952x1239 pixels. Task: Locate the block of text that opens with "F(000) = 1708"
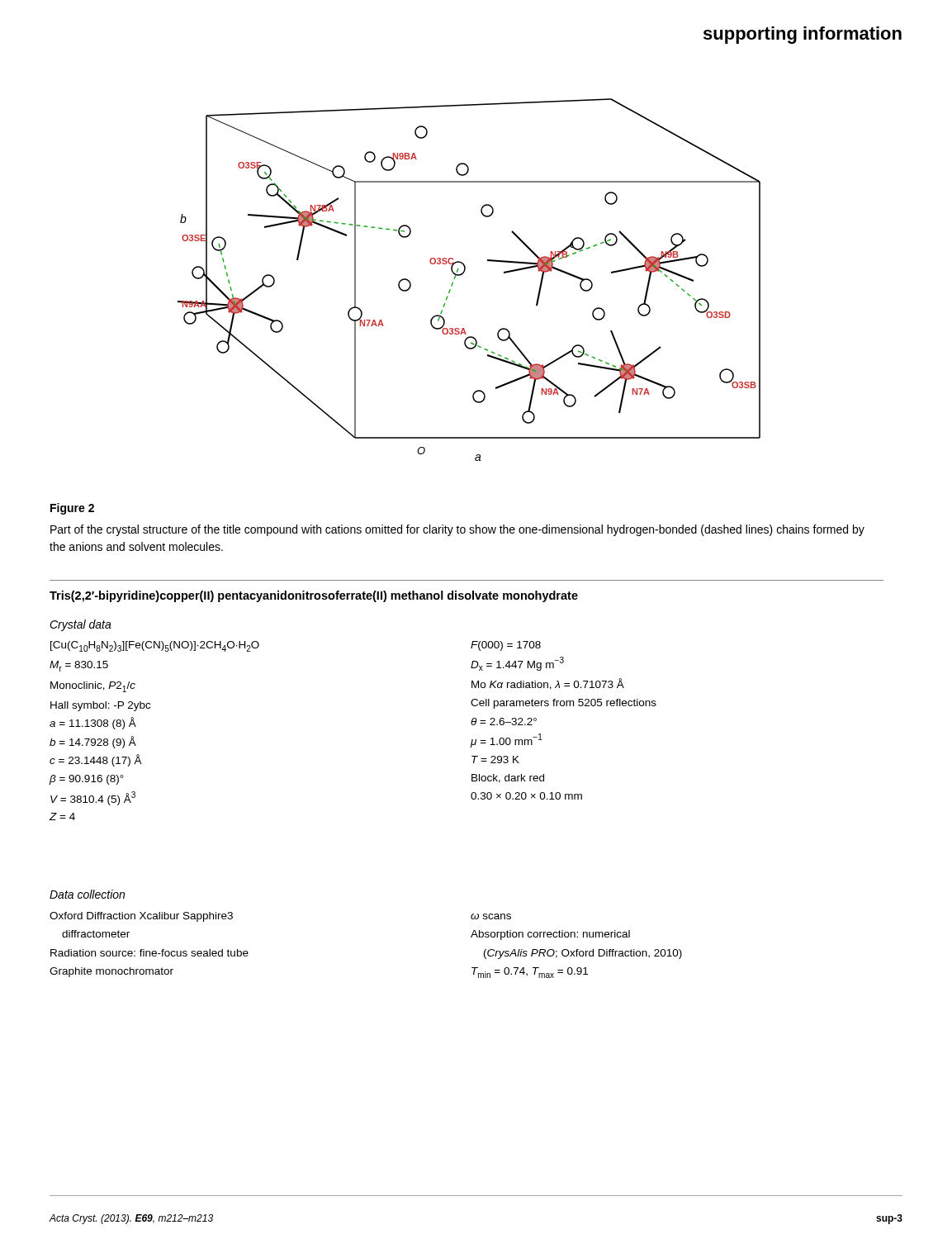click(506, 646)
